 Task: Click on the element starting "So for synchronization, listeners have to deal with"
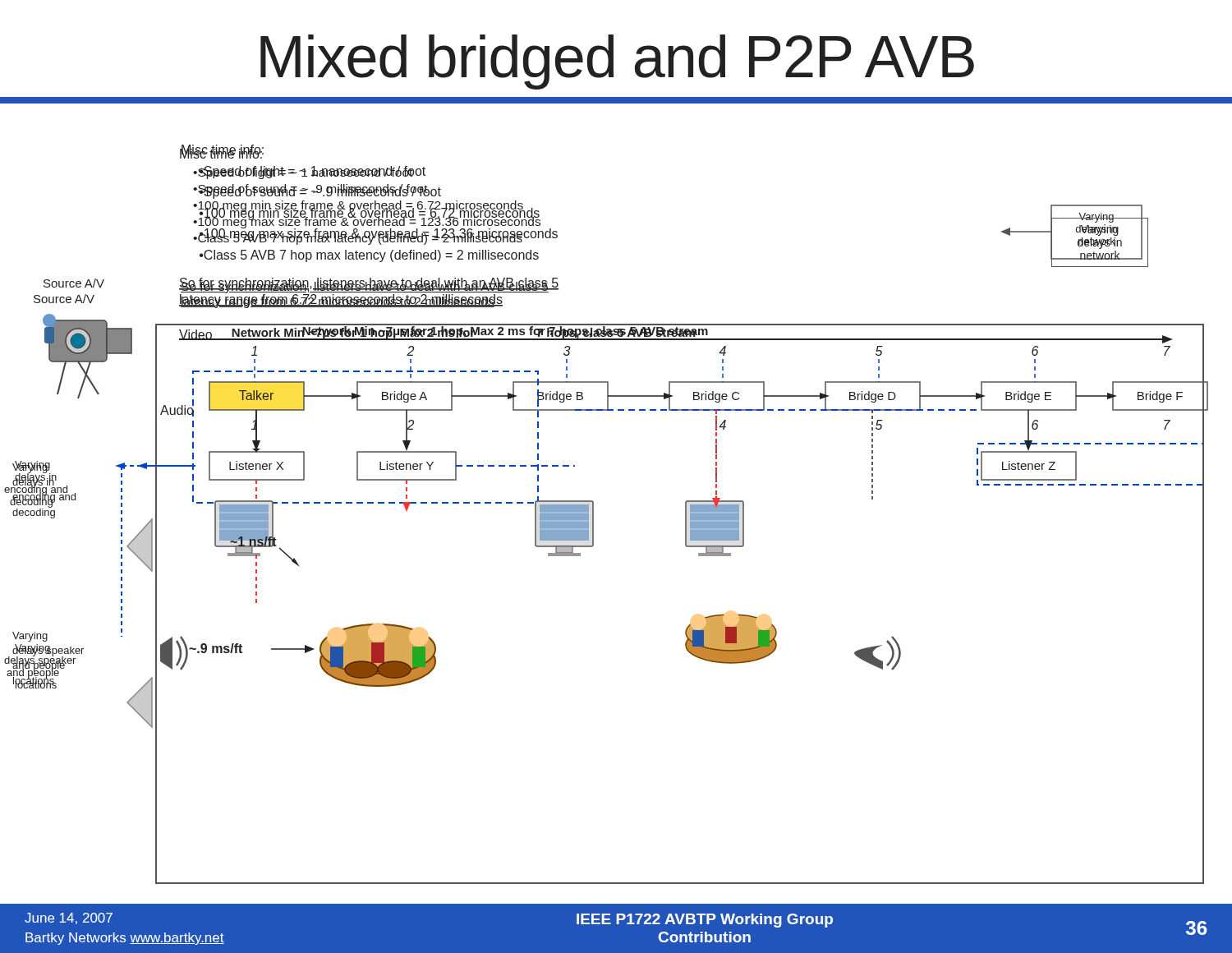pyautogui.click(x=365, y=294)
